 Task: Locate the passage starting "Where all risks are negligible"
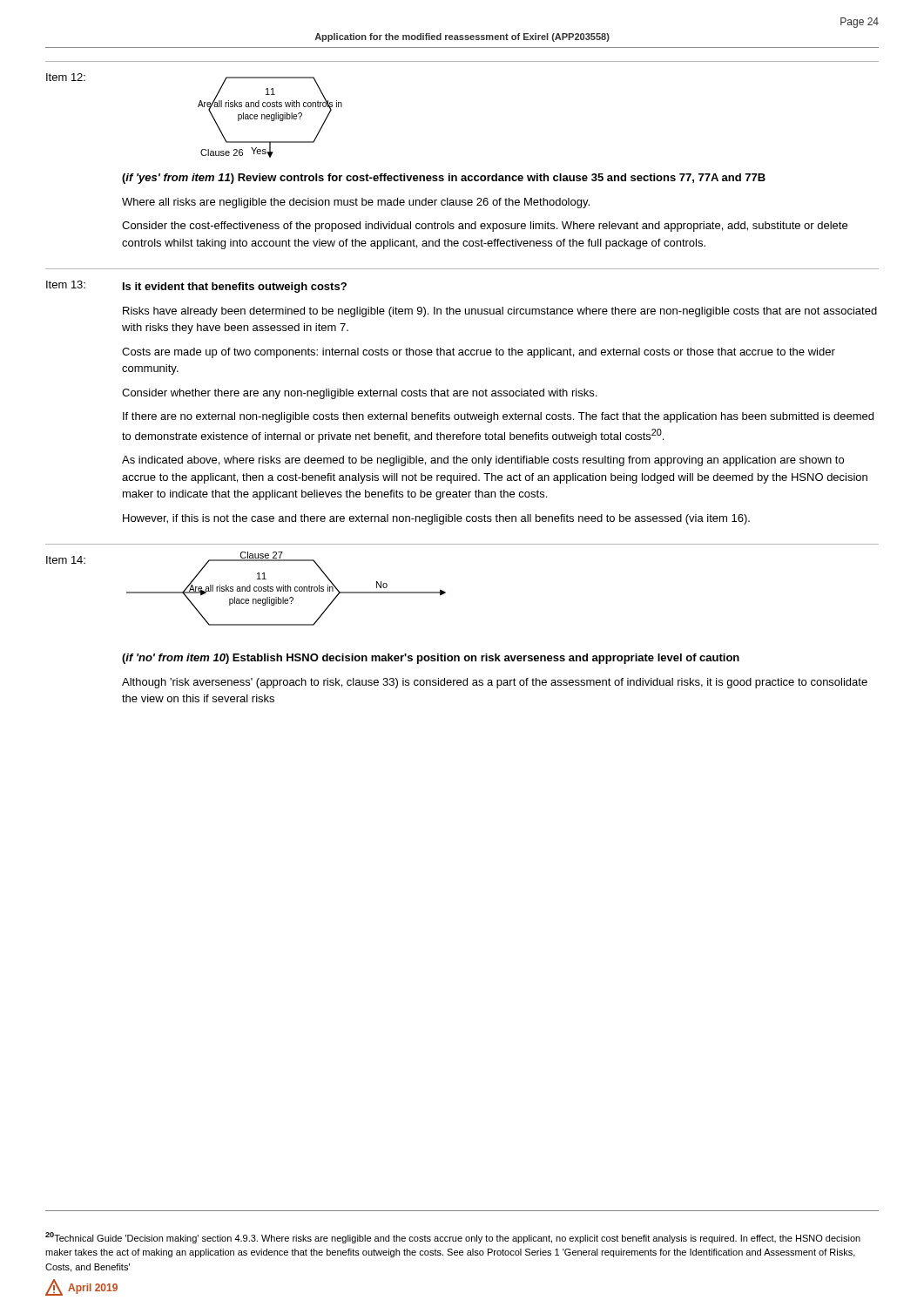(356, 201)
